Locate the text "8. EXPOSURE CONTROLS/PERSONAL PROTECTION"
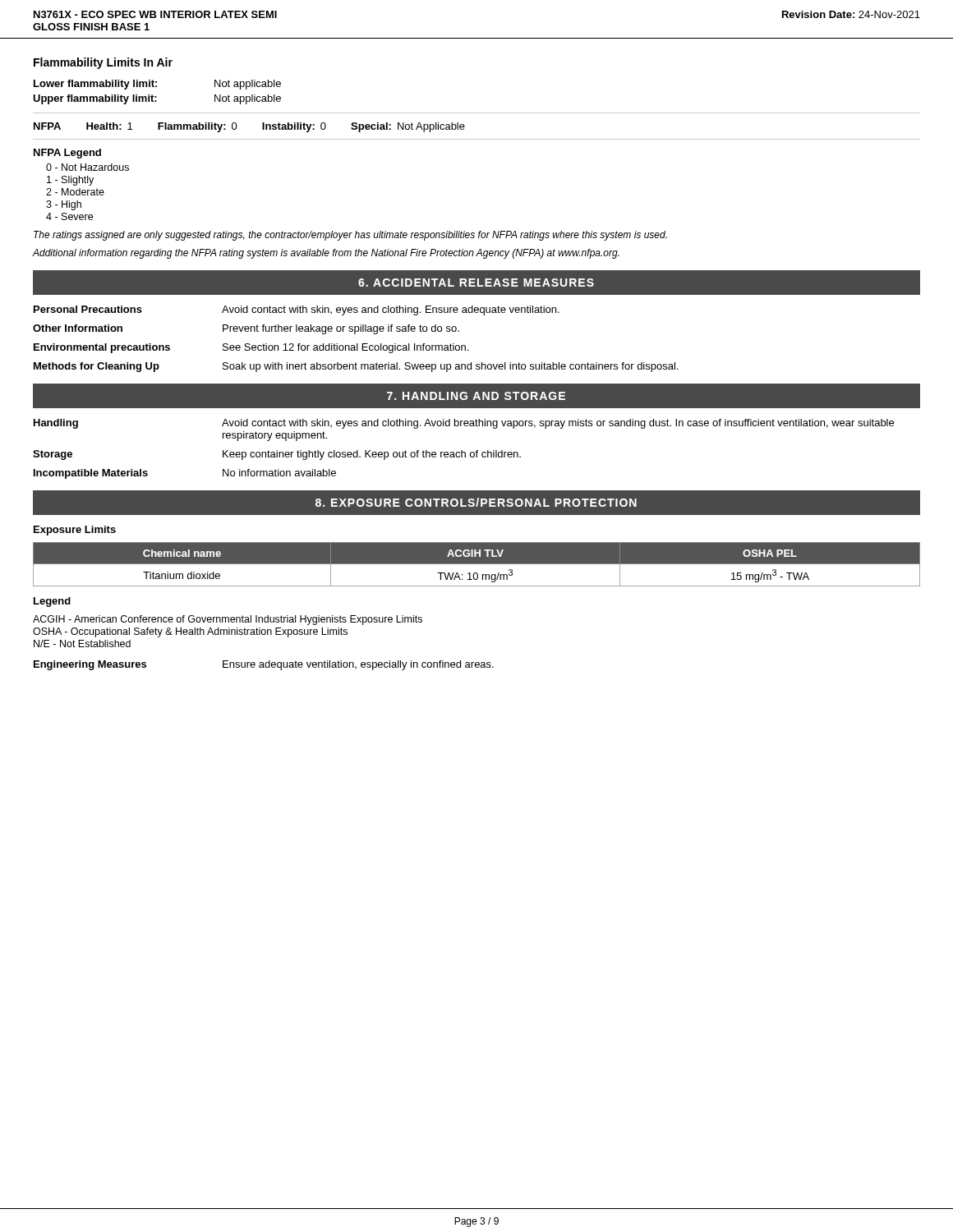The height and width of the screenshot is (1232, 953). pos(476,503)
